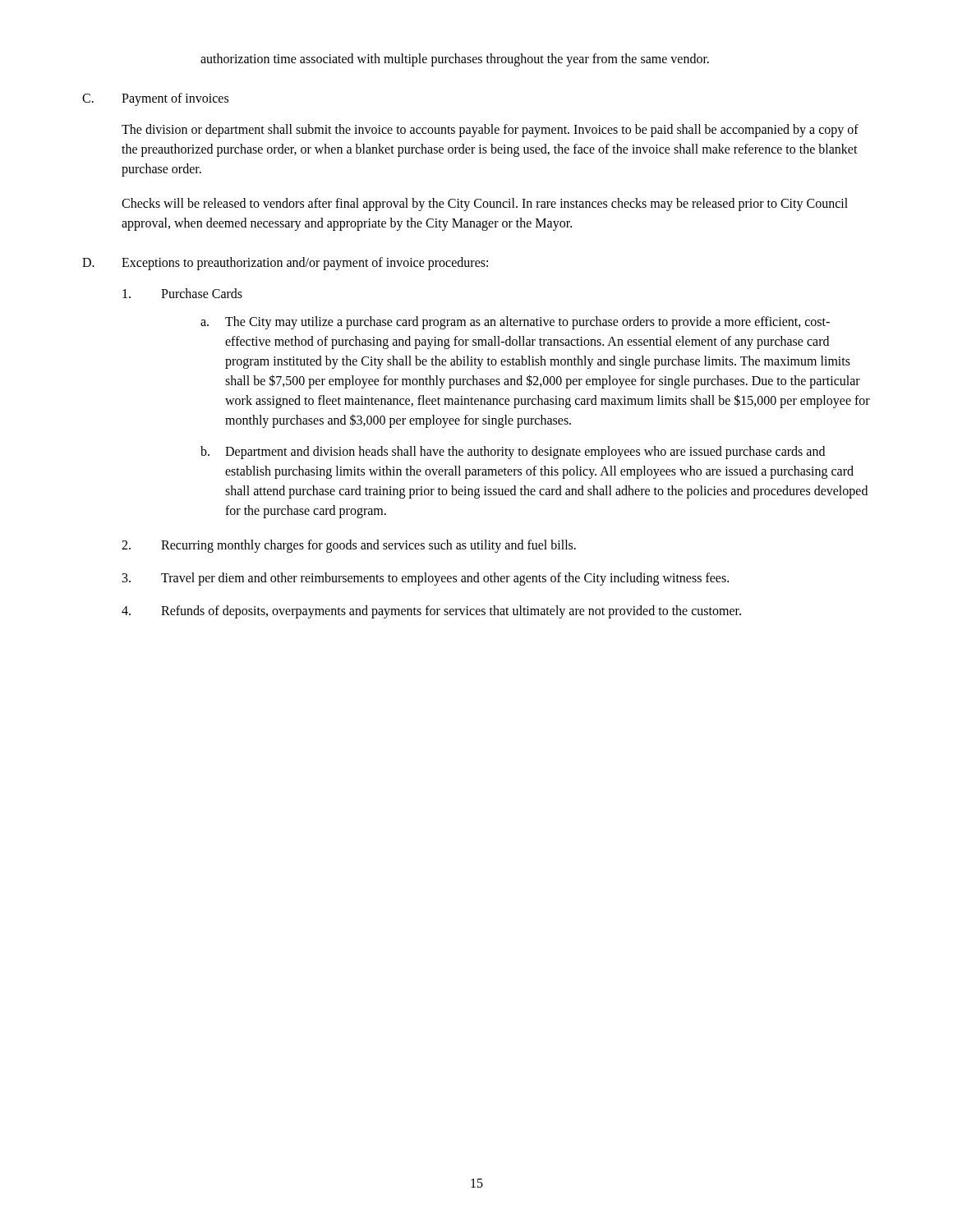Find the list item that reads "C. Payment of invoices"
Viewport: 953px width, 1232px height.
coord(156,99)
